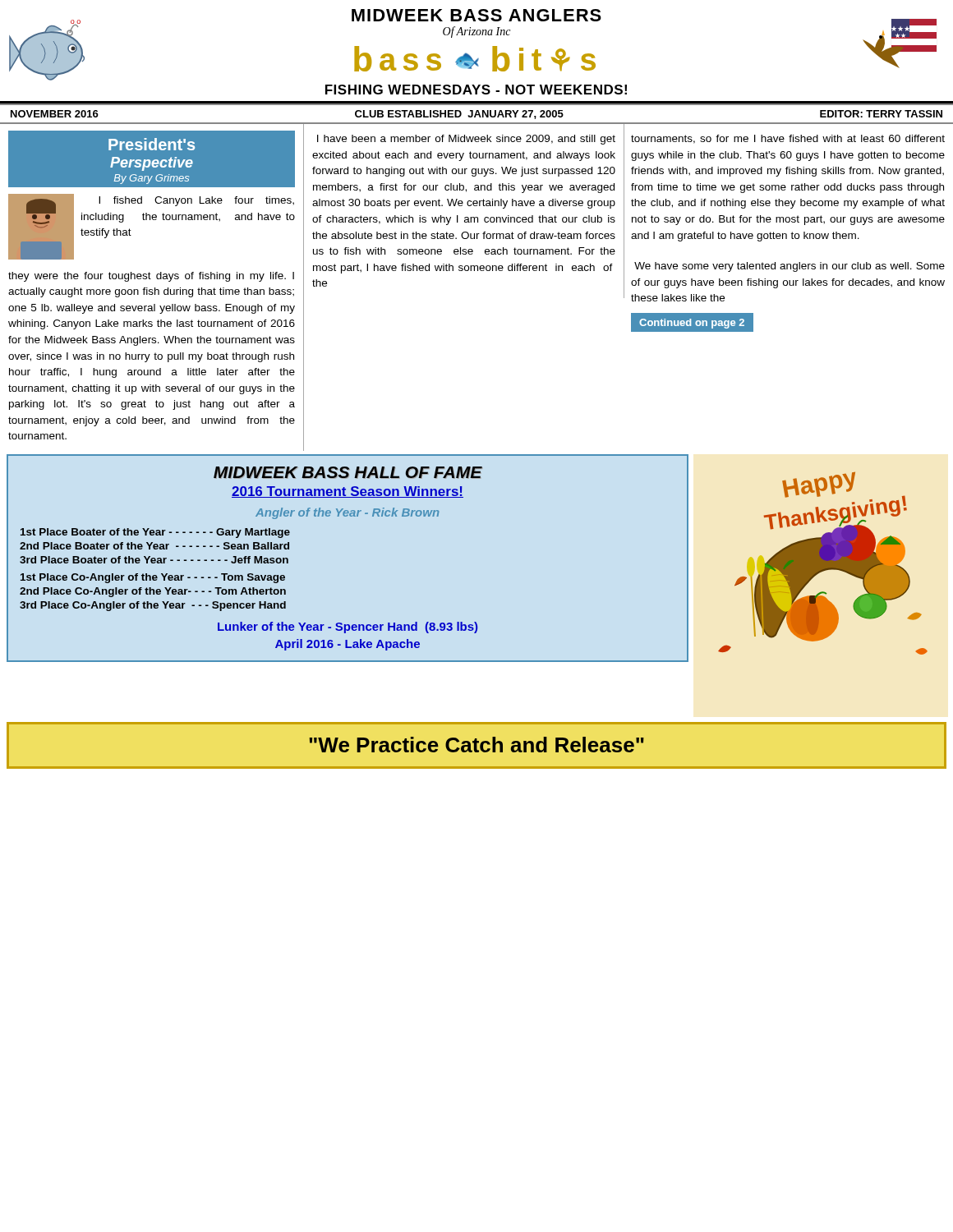The image size is (953, 1232).
Task: Locate the block of text that opens with "2nd Place Co-Angler"
Action: pos(153,591)
